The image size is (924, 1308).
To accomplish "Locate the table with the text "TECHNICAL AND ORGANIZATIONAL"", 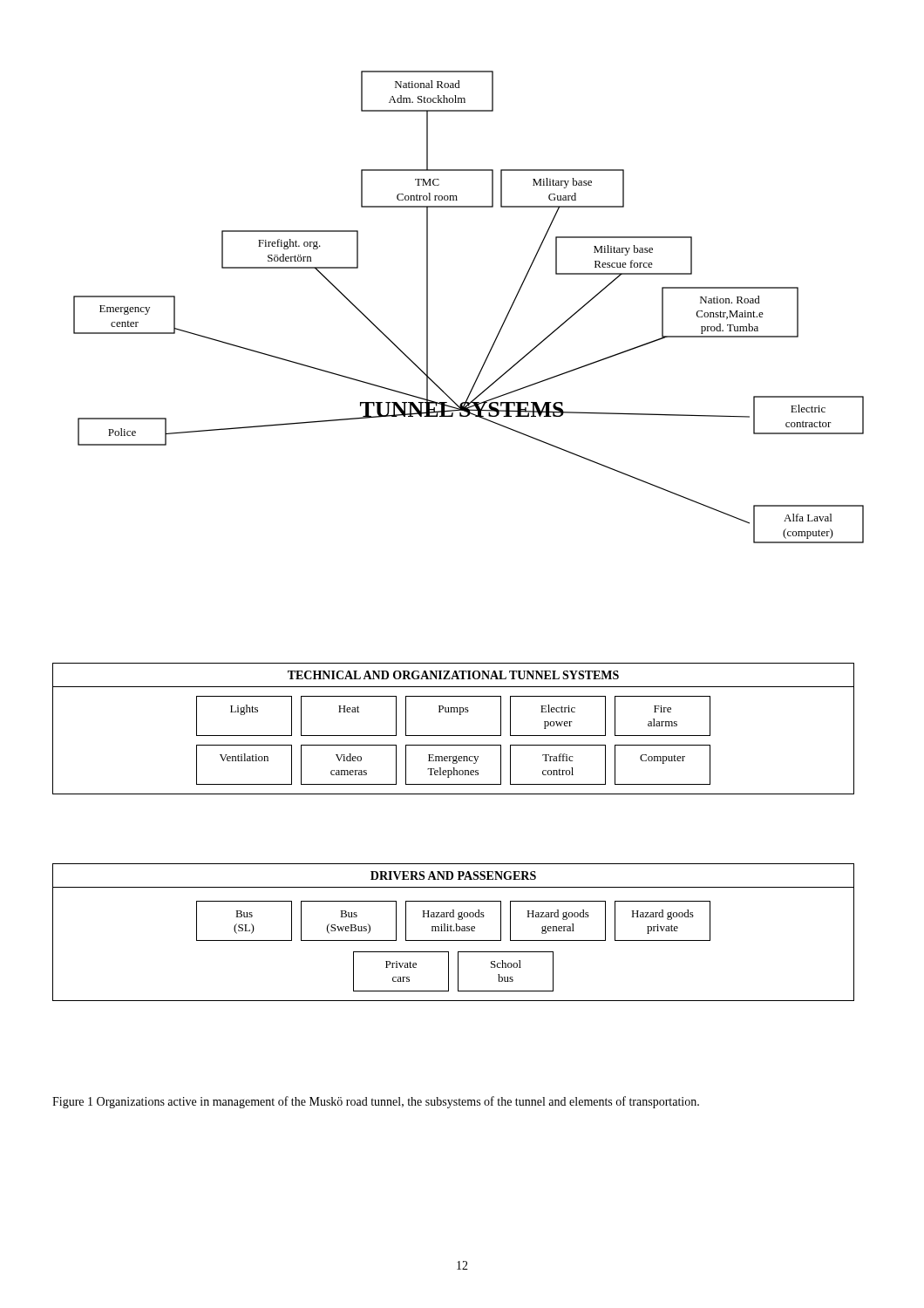I will (x=453, y=729).
